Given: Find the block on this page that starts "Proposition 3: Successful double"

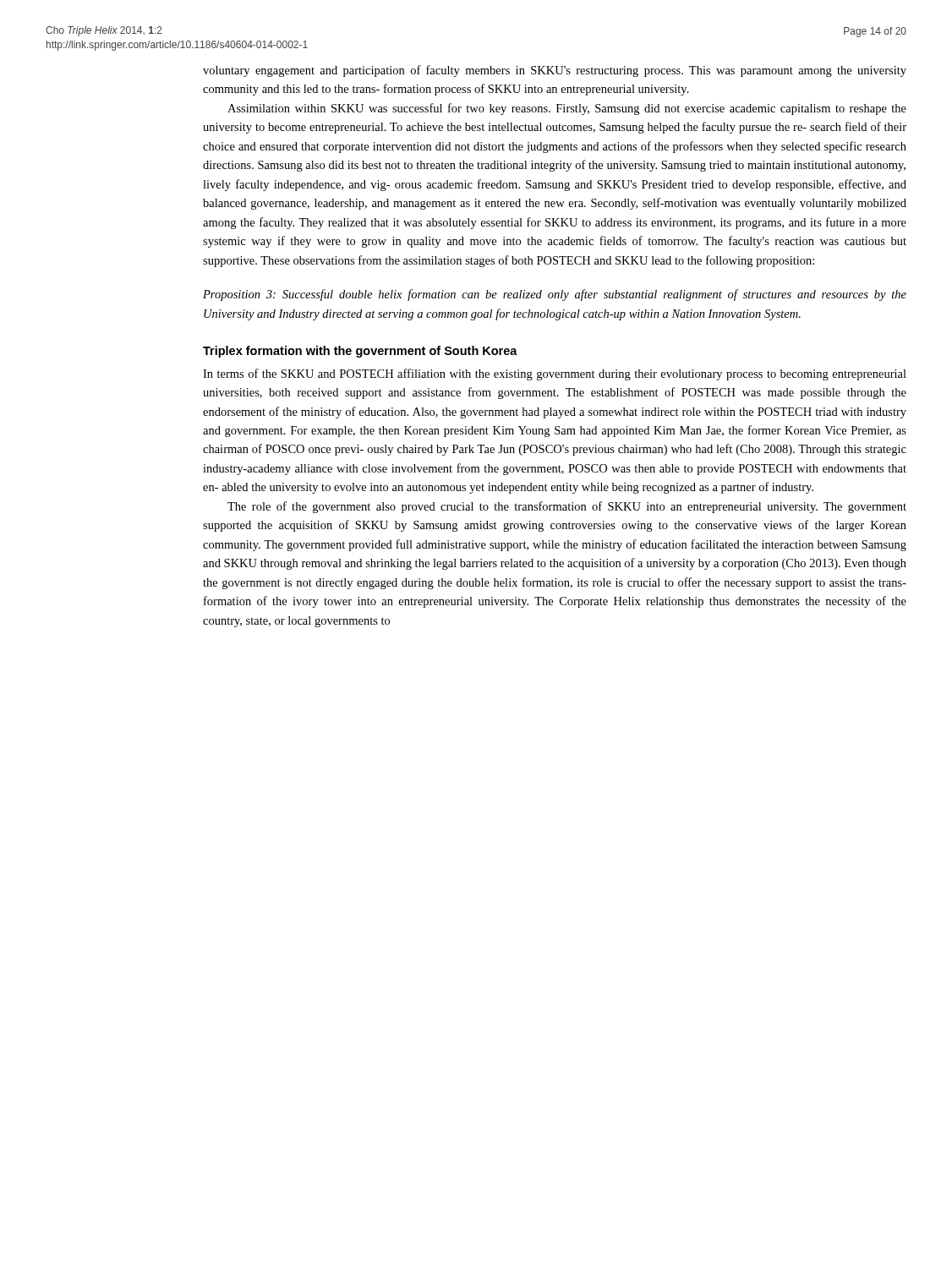Looking at the screenshot, I should [x=555, y=304].
